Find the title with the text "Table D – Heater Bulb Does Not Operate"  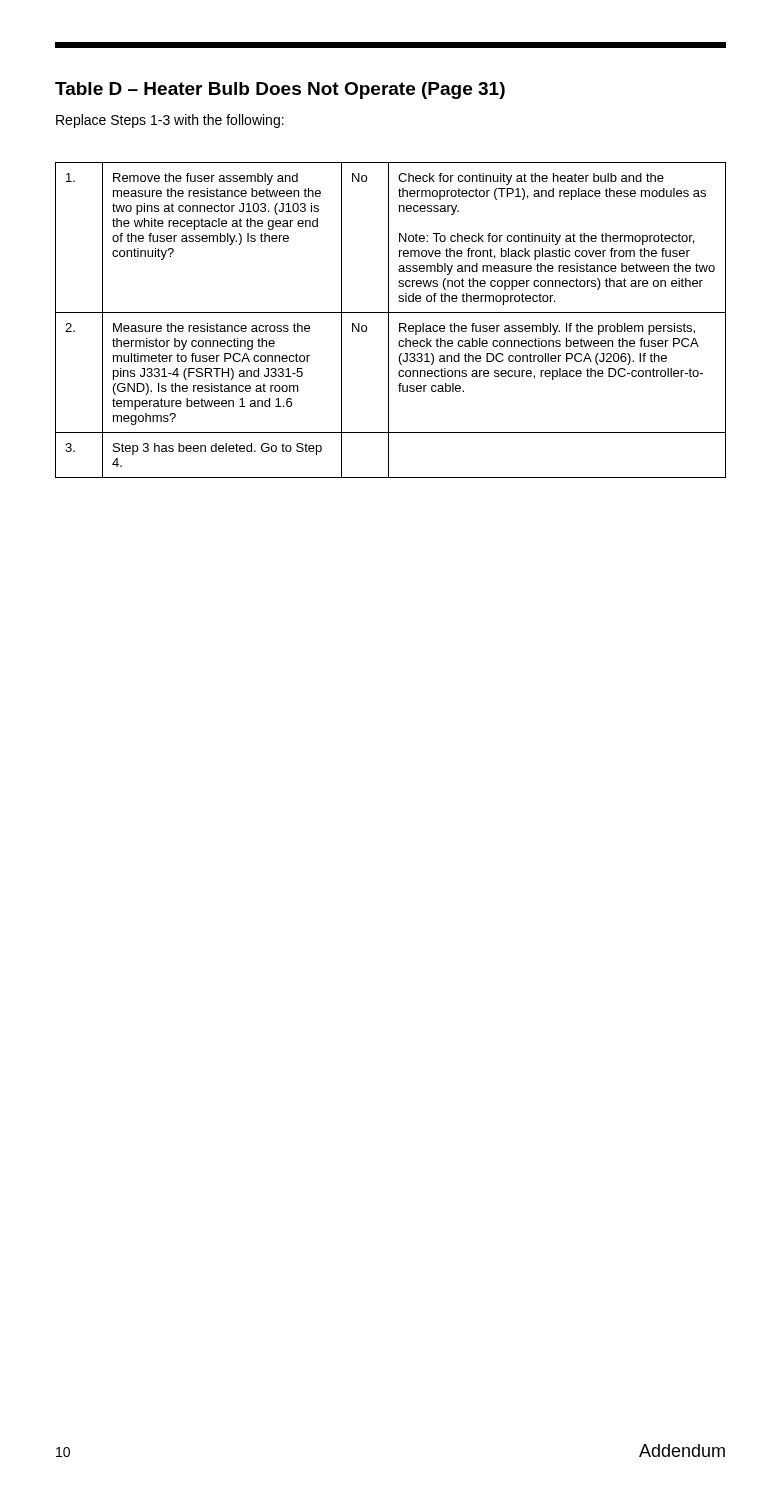[280, 88]
